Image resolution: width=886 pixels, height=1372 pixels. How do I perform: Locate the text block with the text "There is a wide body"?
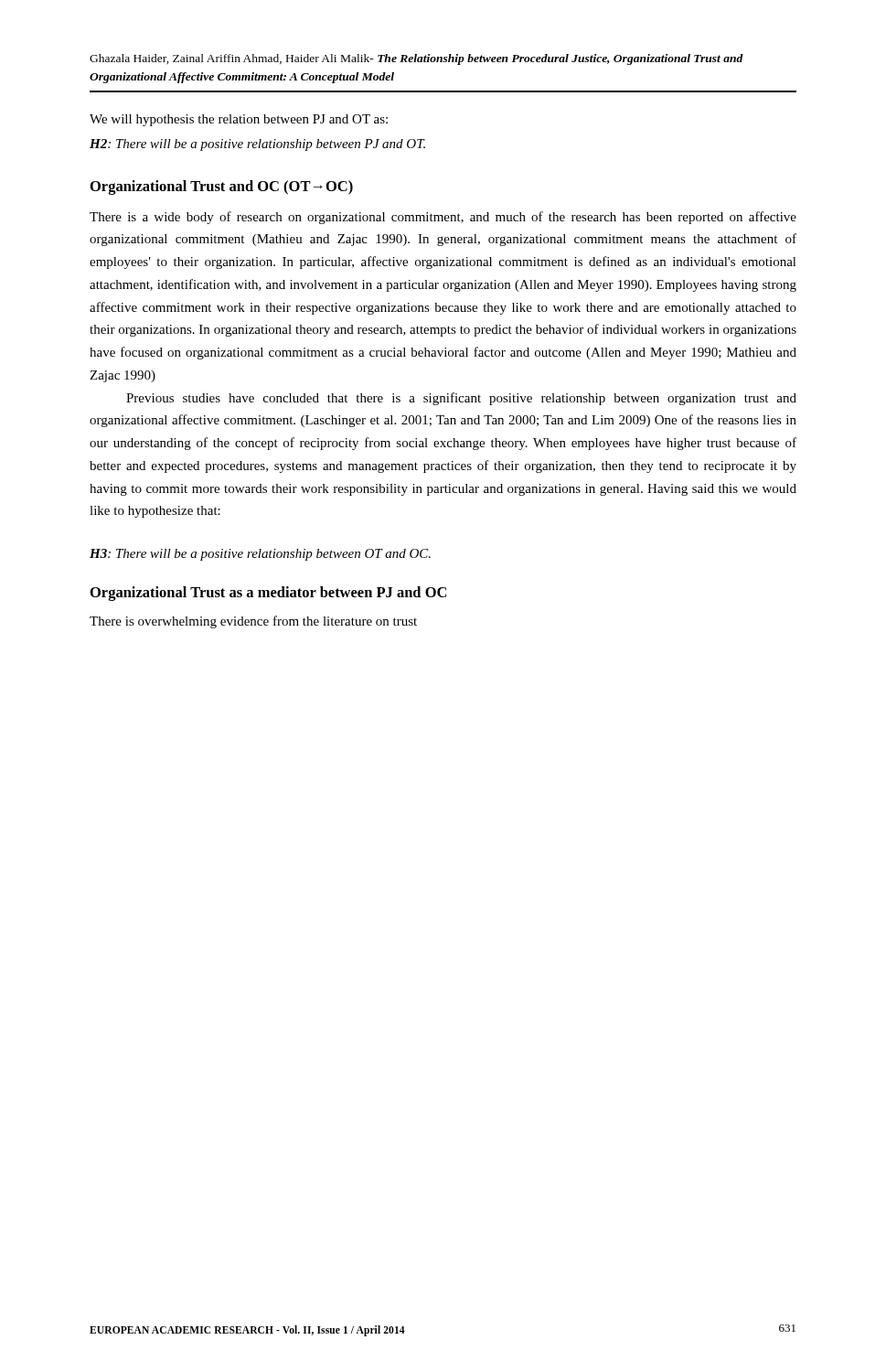(443, 296)
